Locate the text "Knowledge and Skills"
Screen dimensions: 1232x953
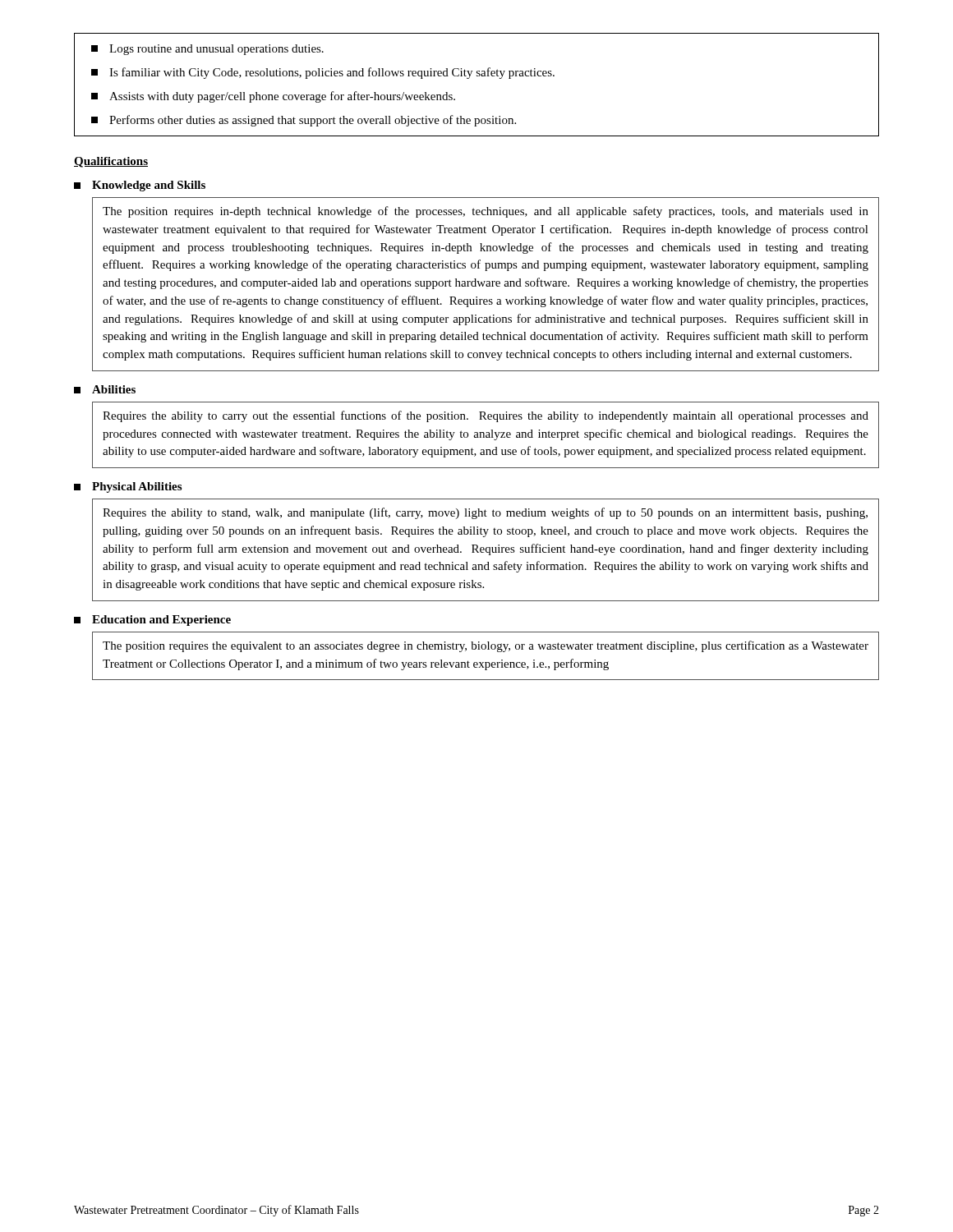click(140, 185)
